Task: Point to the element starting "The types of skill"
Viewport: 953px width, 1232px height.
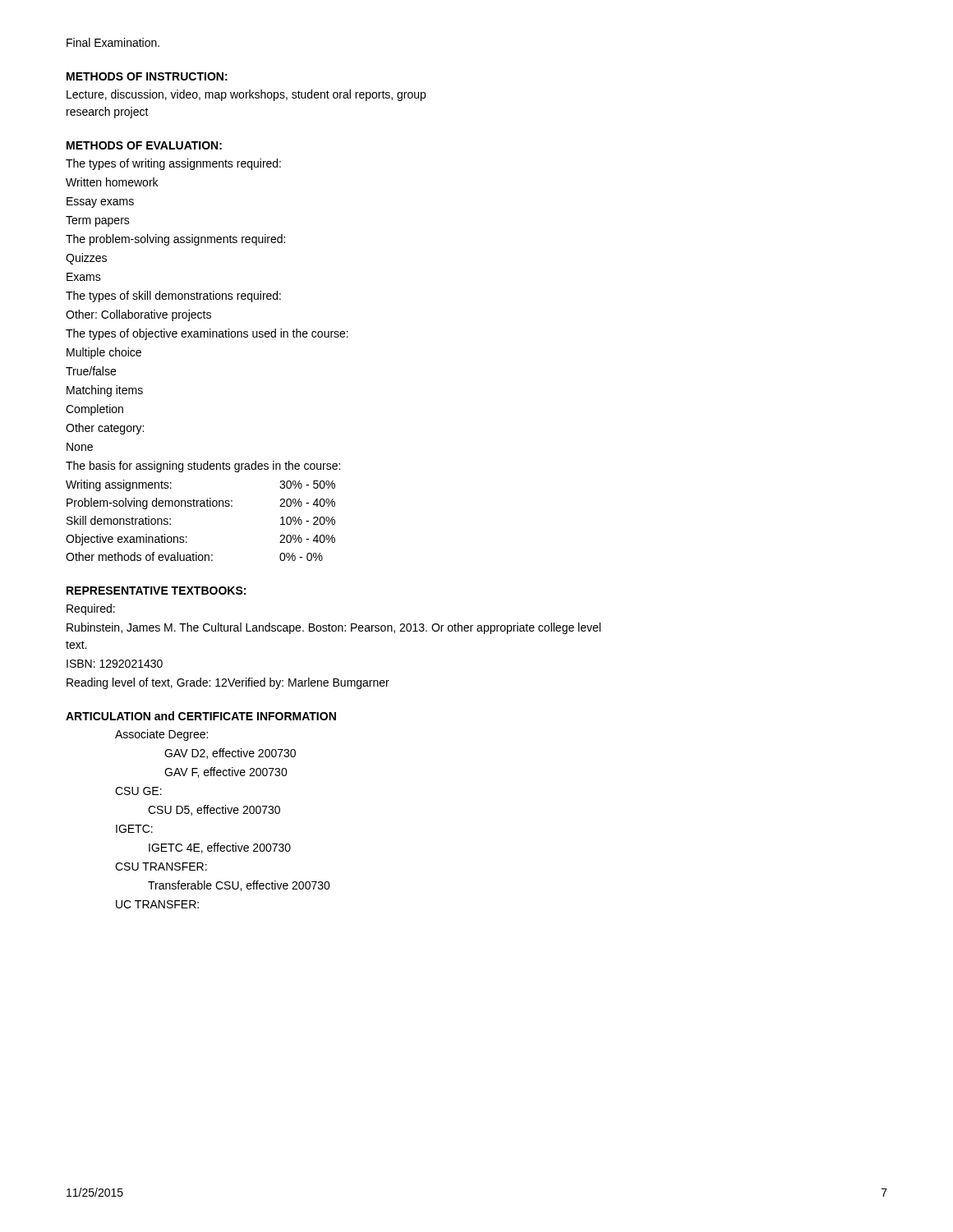Action: [x=174, y=296]
